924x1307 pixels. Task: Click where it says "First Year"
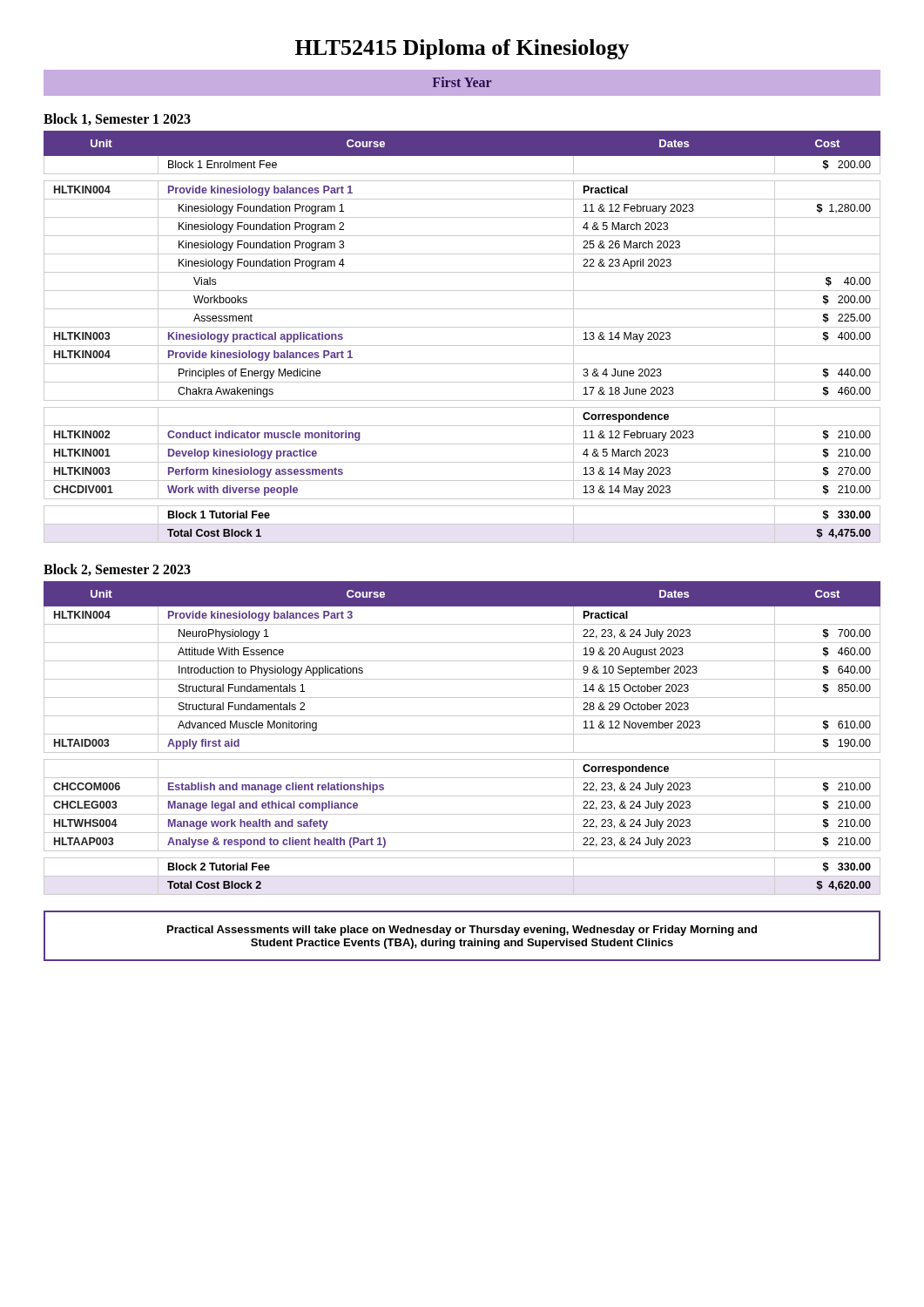point(462,82)
